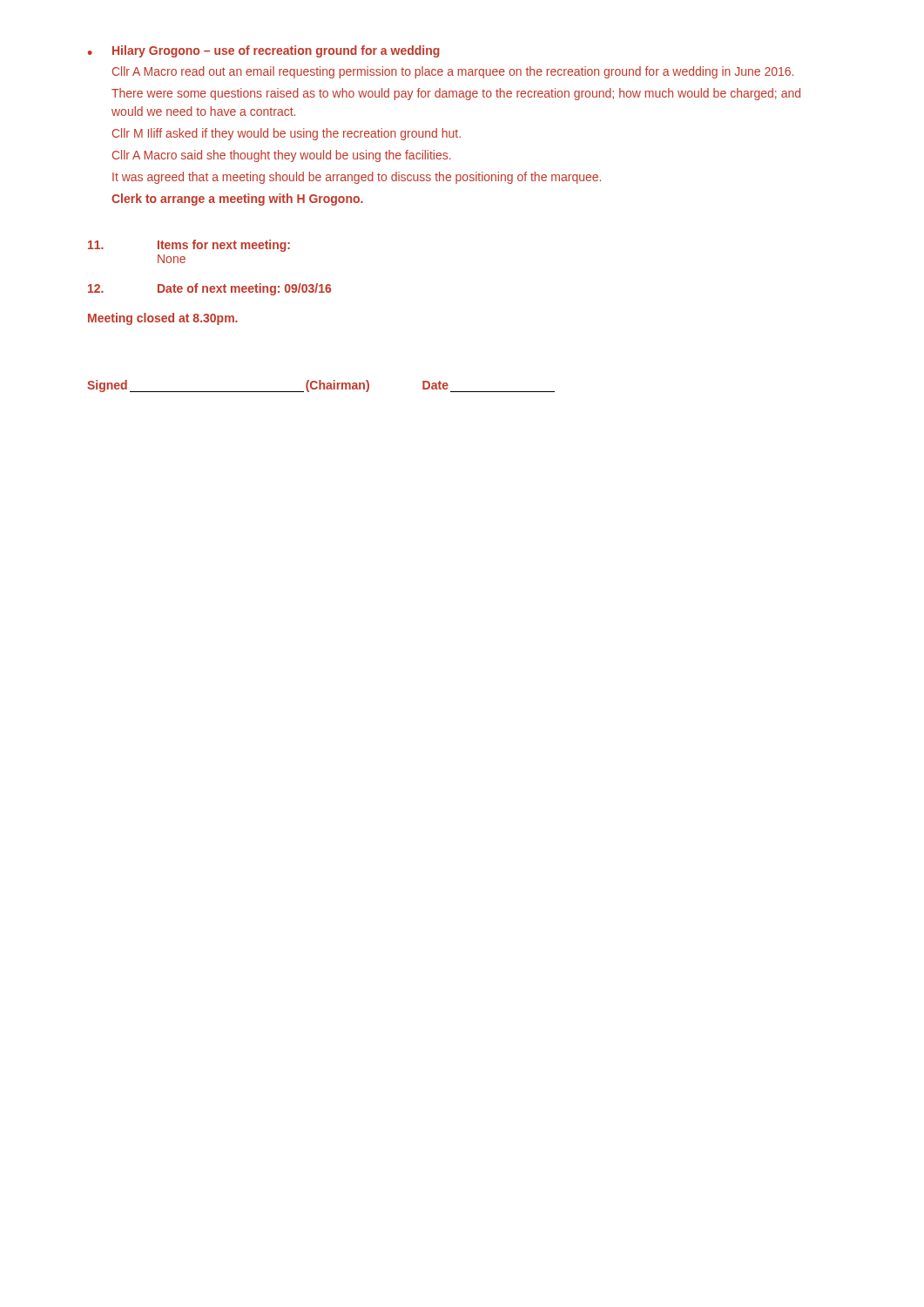
Task: Find the element starting "Signed (Chairman) Date"
Action: (321, 385)
